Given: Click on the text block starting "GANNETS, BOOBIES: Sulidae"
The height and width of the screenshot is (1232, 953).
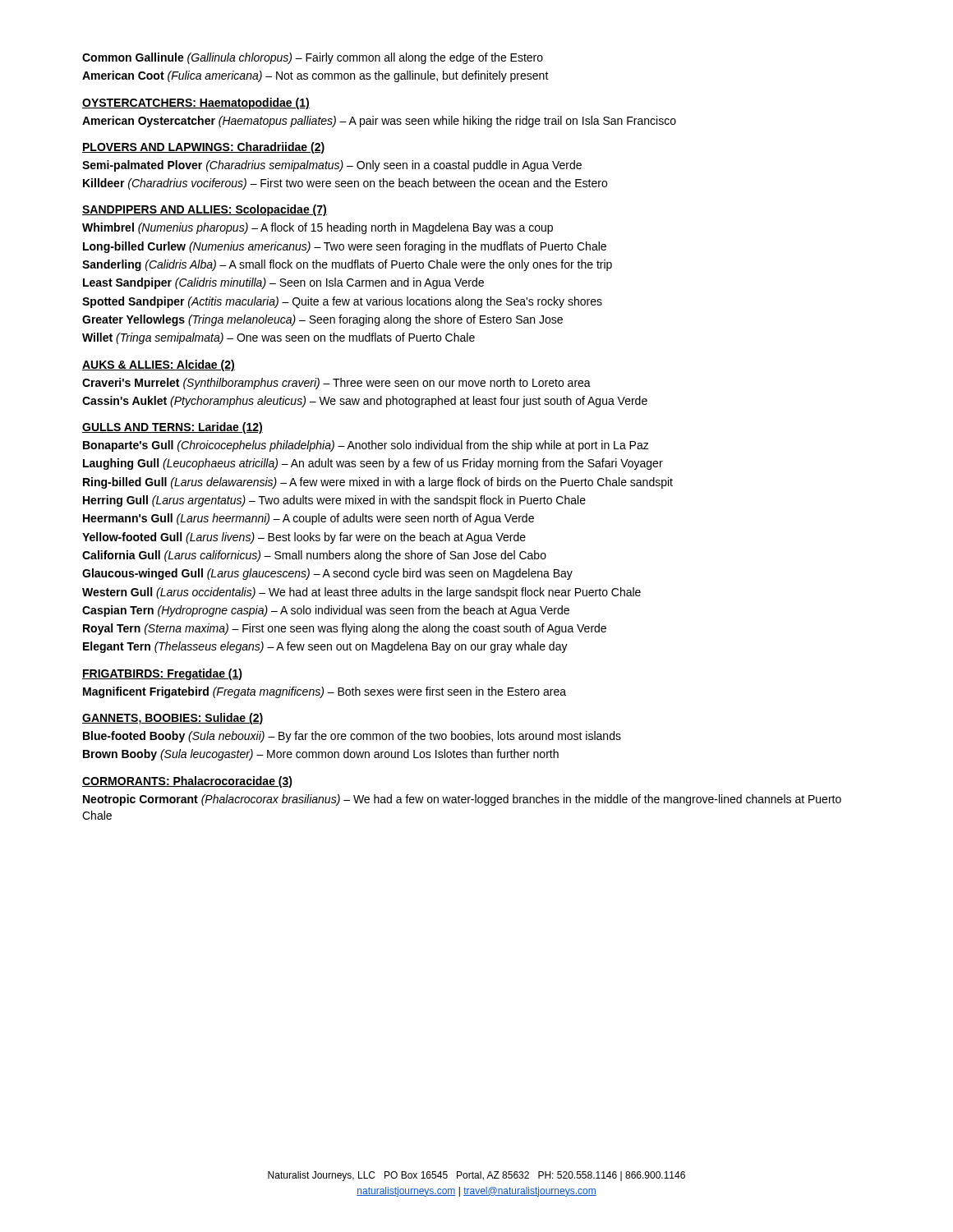Looking at the screenshot, I should click(x=173, y=718).
